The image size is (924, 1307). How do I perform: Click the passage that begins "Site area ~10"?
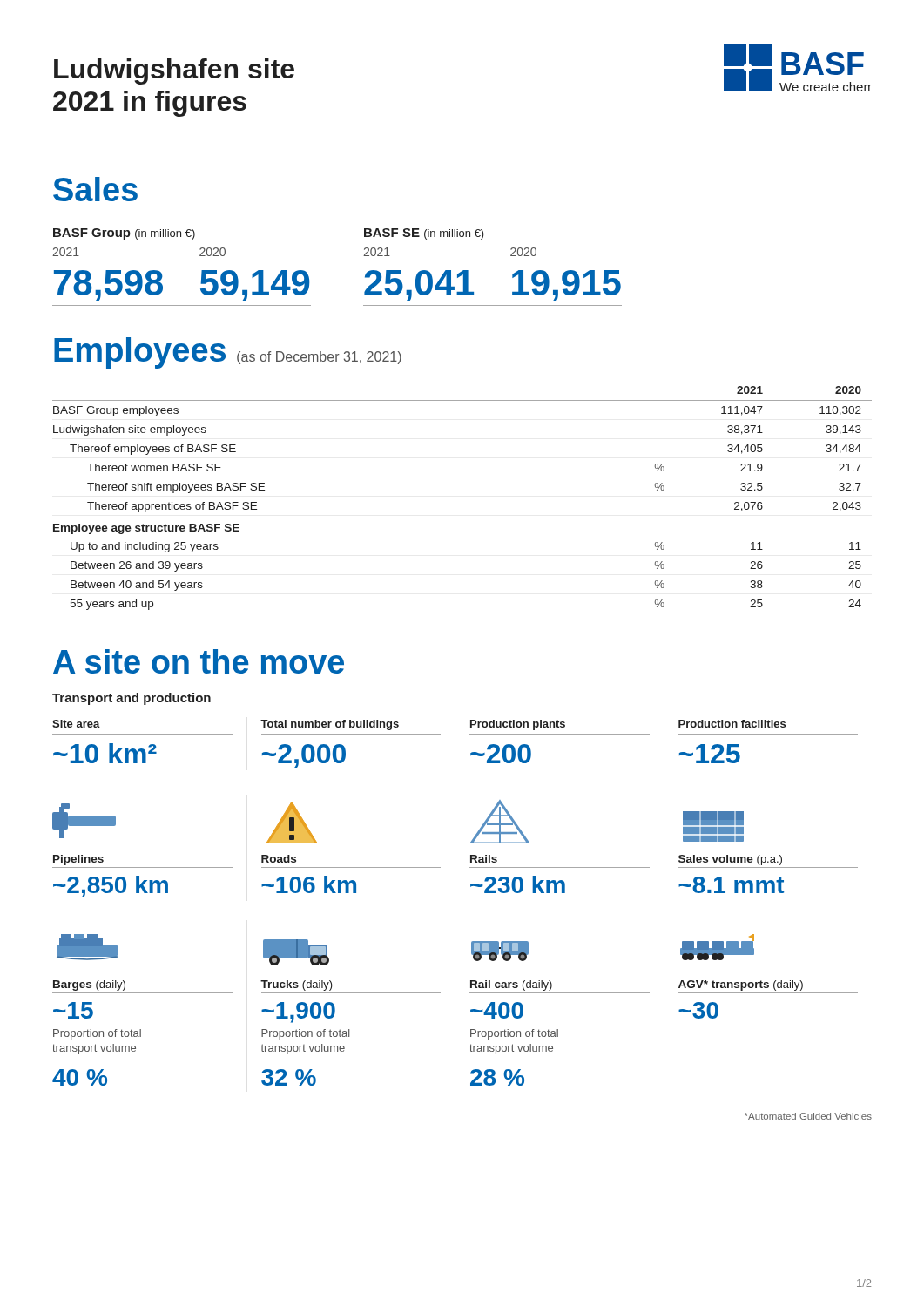[x=142, y=744]
